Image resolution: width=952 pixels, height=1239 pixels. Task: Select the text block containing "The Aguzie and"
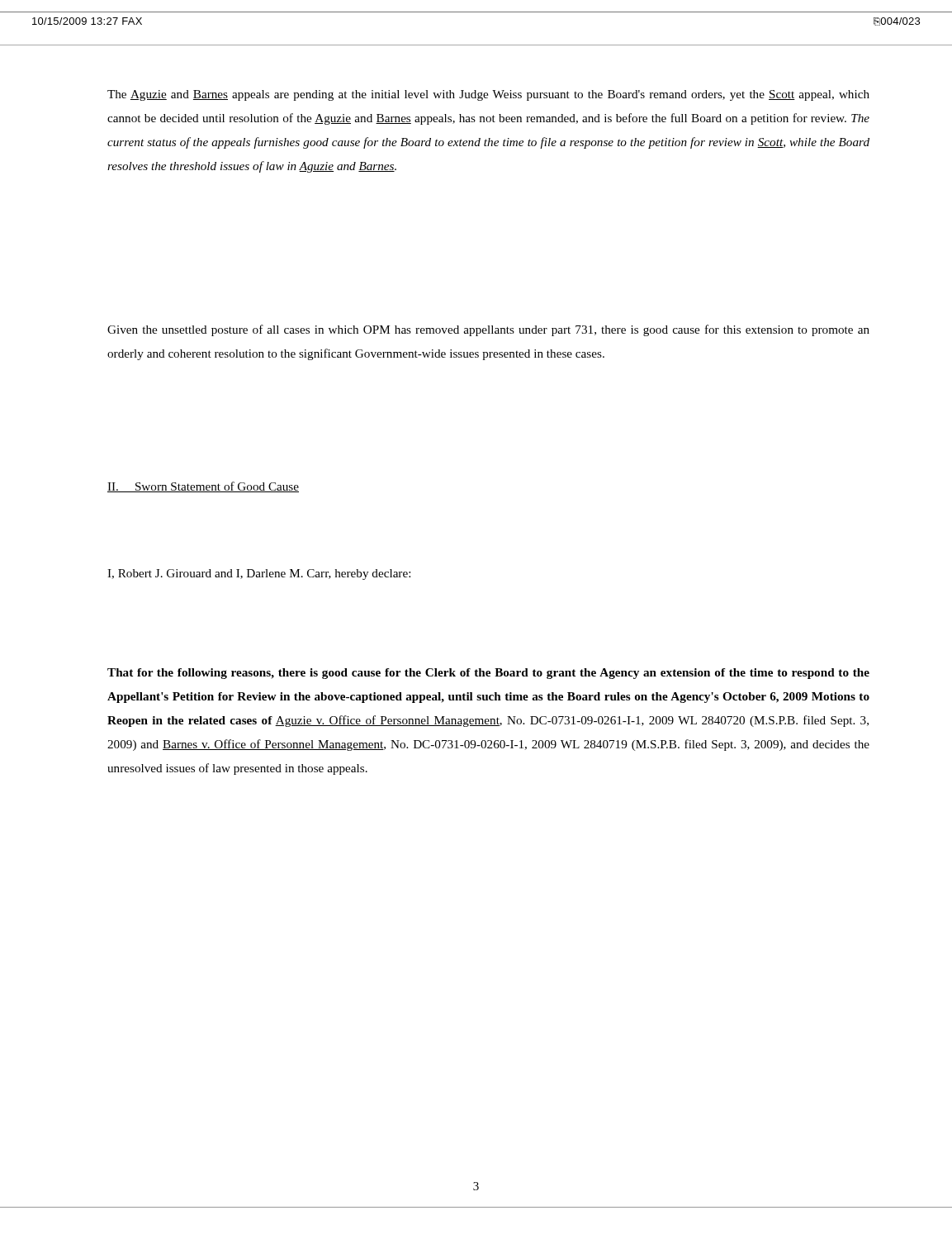pos(488,130)
